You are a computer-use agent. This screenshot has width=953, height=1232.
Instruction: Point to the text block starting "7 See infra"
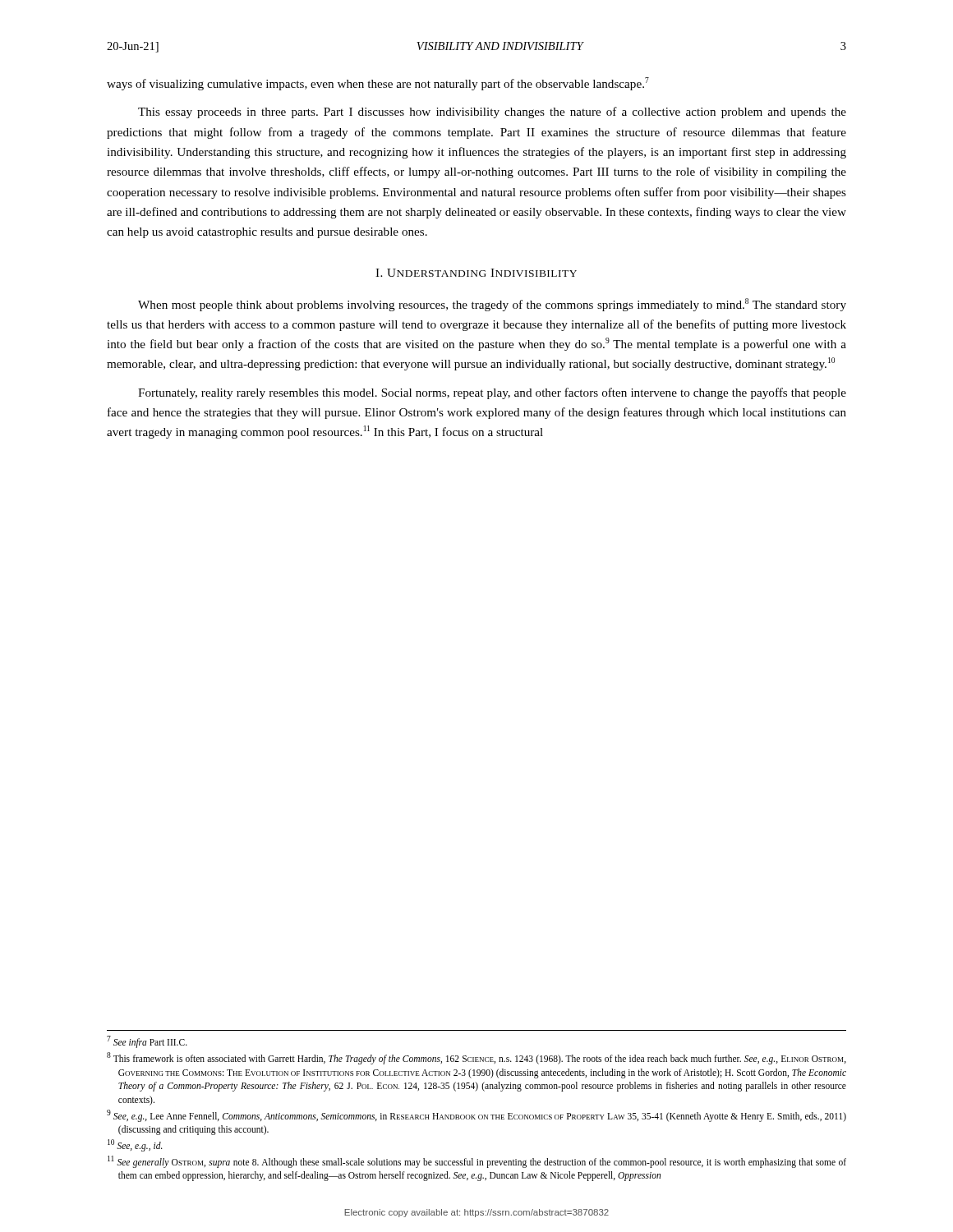pos(147,1042)
